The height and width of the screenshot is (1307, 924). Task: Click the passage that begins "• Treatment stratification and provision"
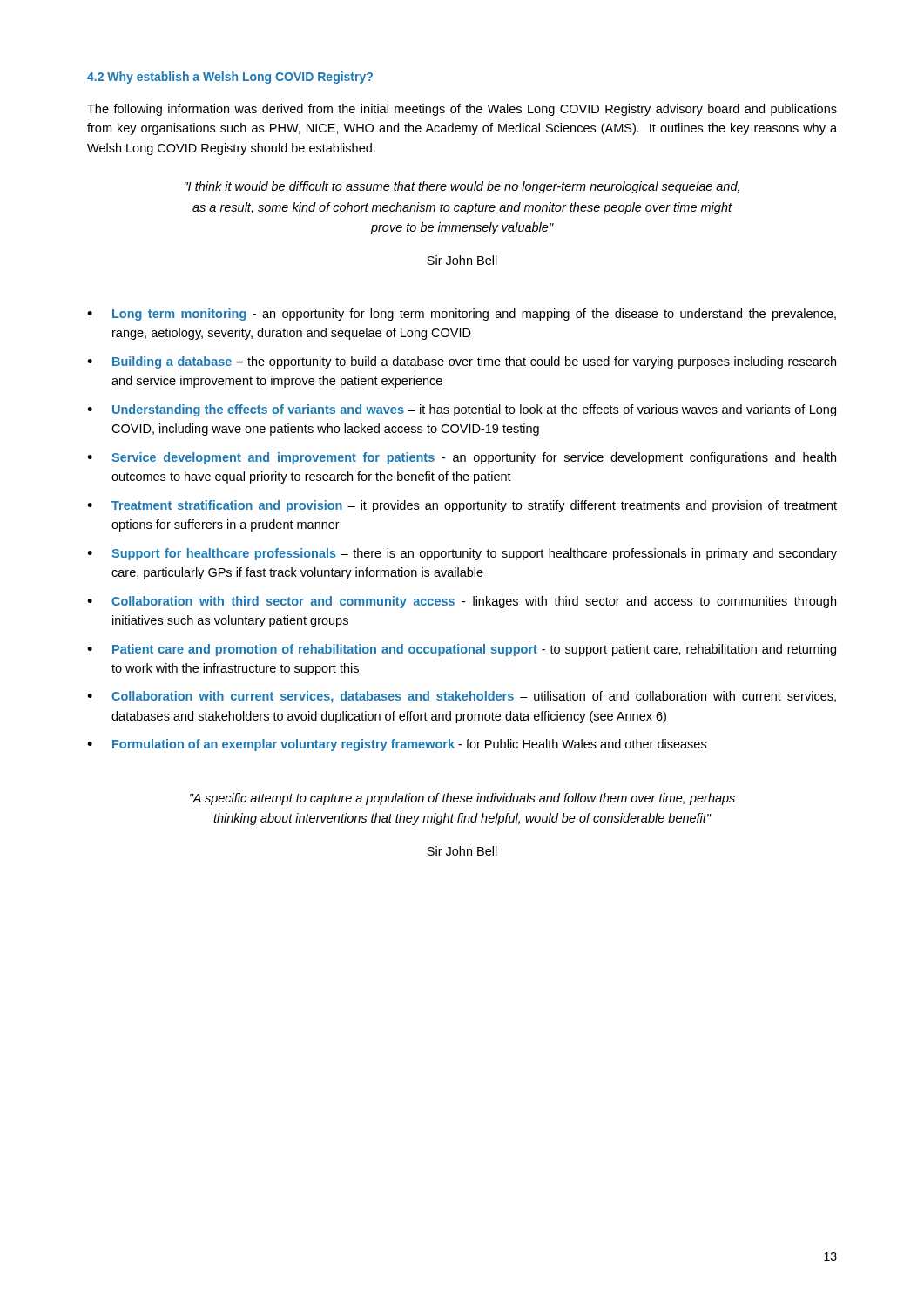point(462,515)
